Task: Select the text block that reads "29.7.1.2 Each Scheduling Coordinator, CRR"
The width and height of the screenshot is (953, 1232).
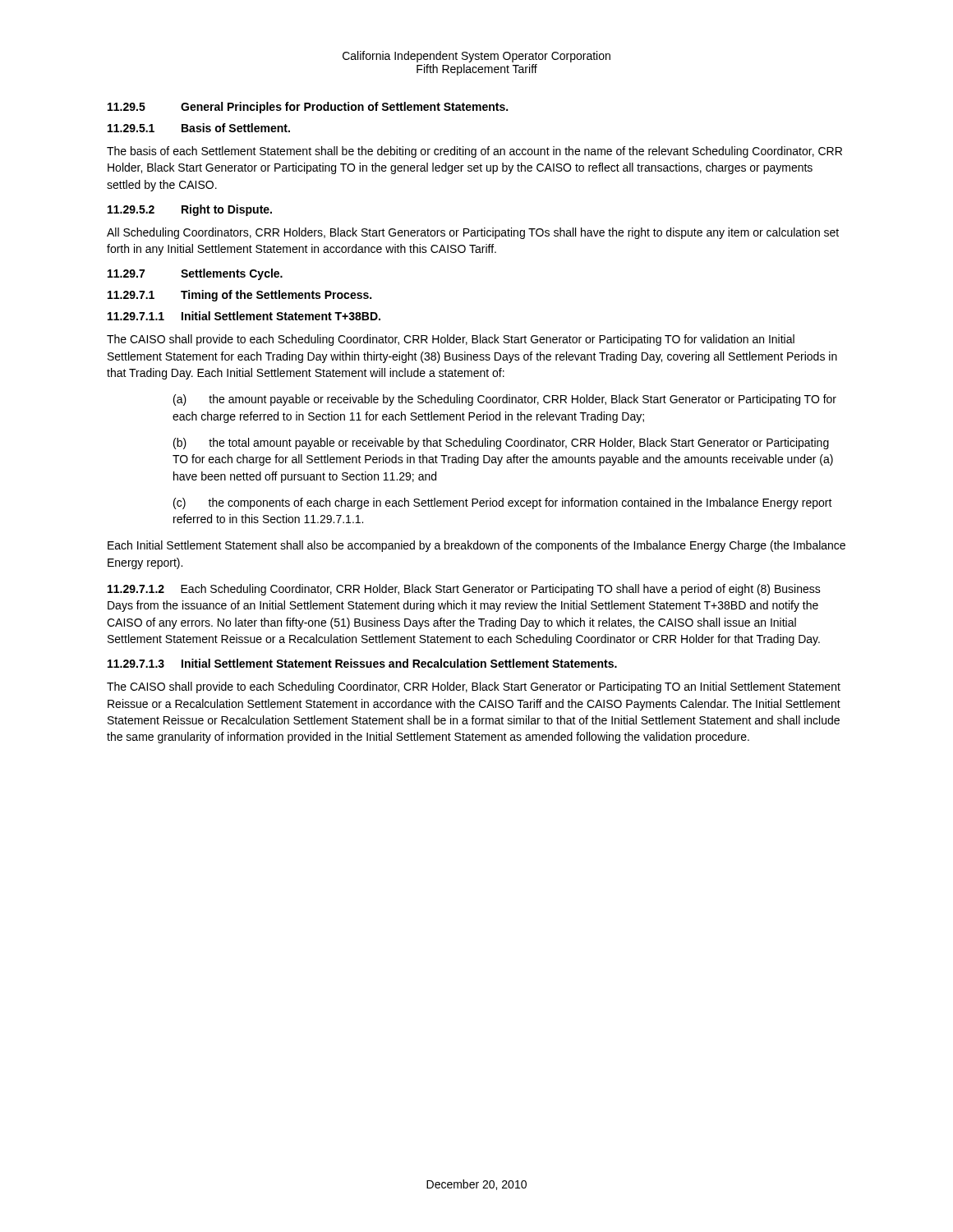Action: click(464, 614)
